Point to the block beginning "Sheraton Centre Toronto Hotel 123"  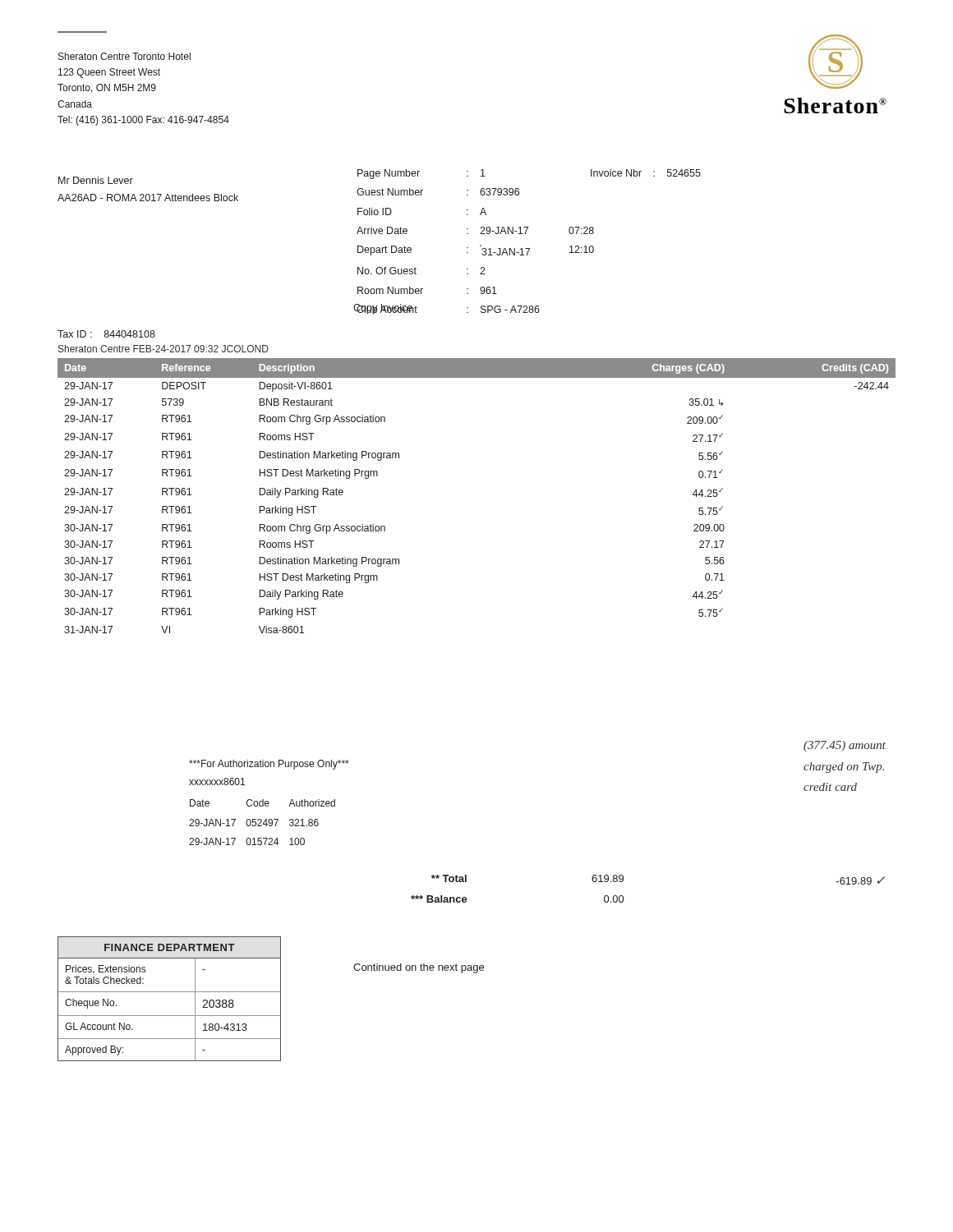click(143, 88)
